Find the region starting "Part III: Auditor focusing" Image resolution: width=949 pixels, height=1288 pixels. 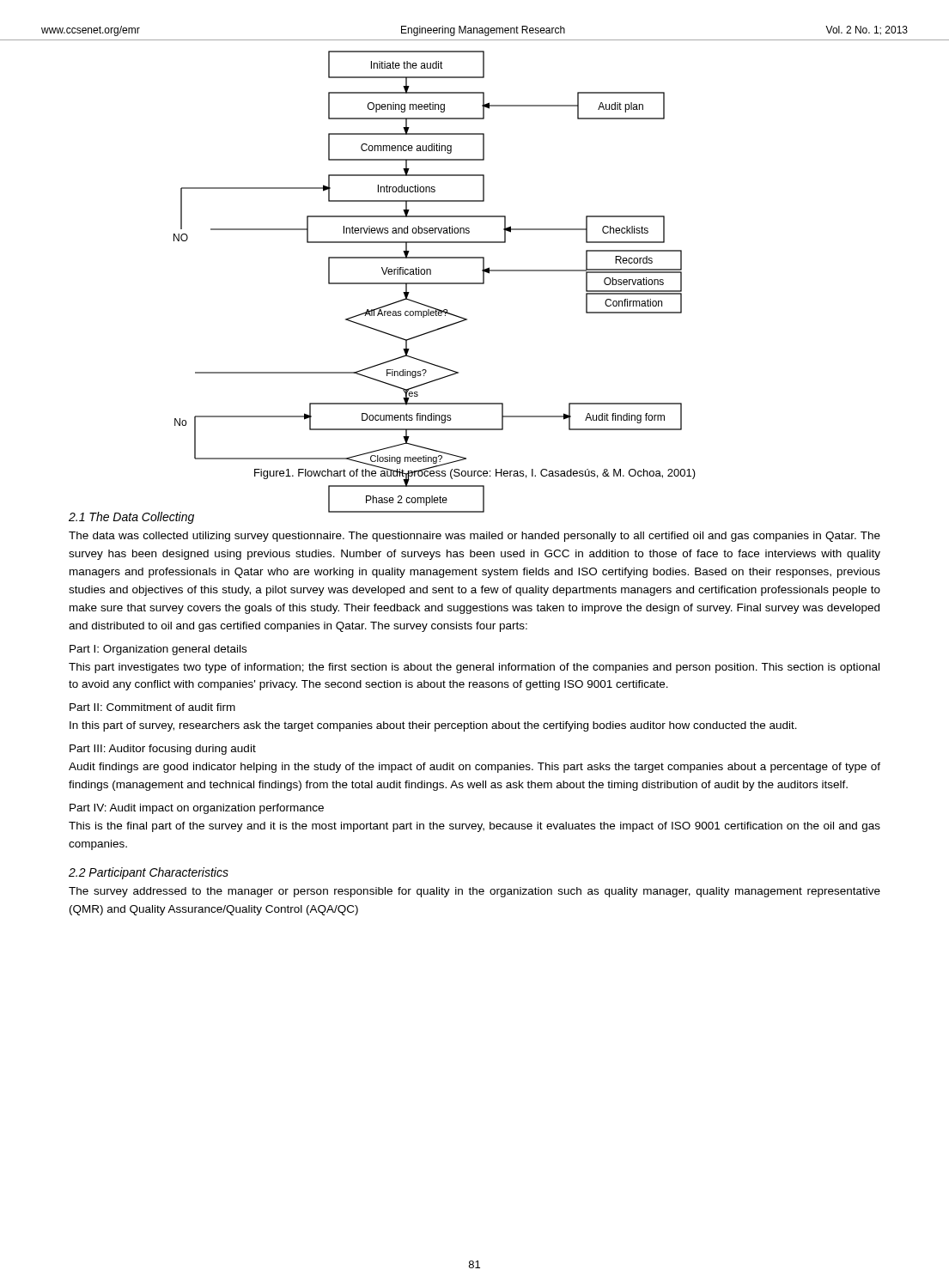coord(162,749)
